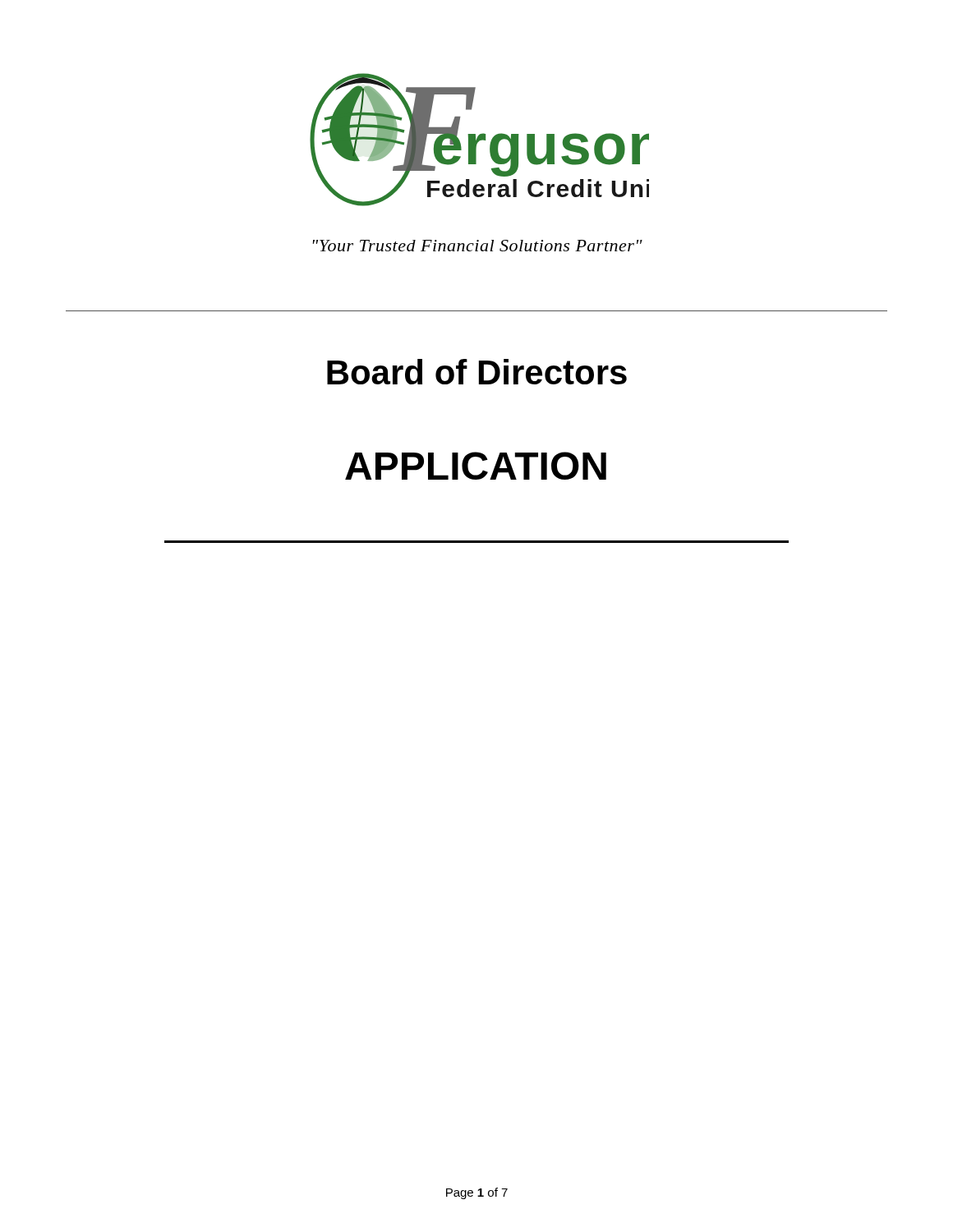Navigate to the region starting "Board of Directors"
This screenshot has width=953, height=1232.
476,372
